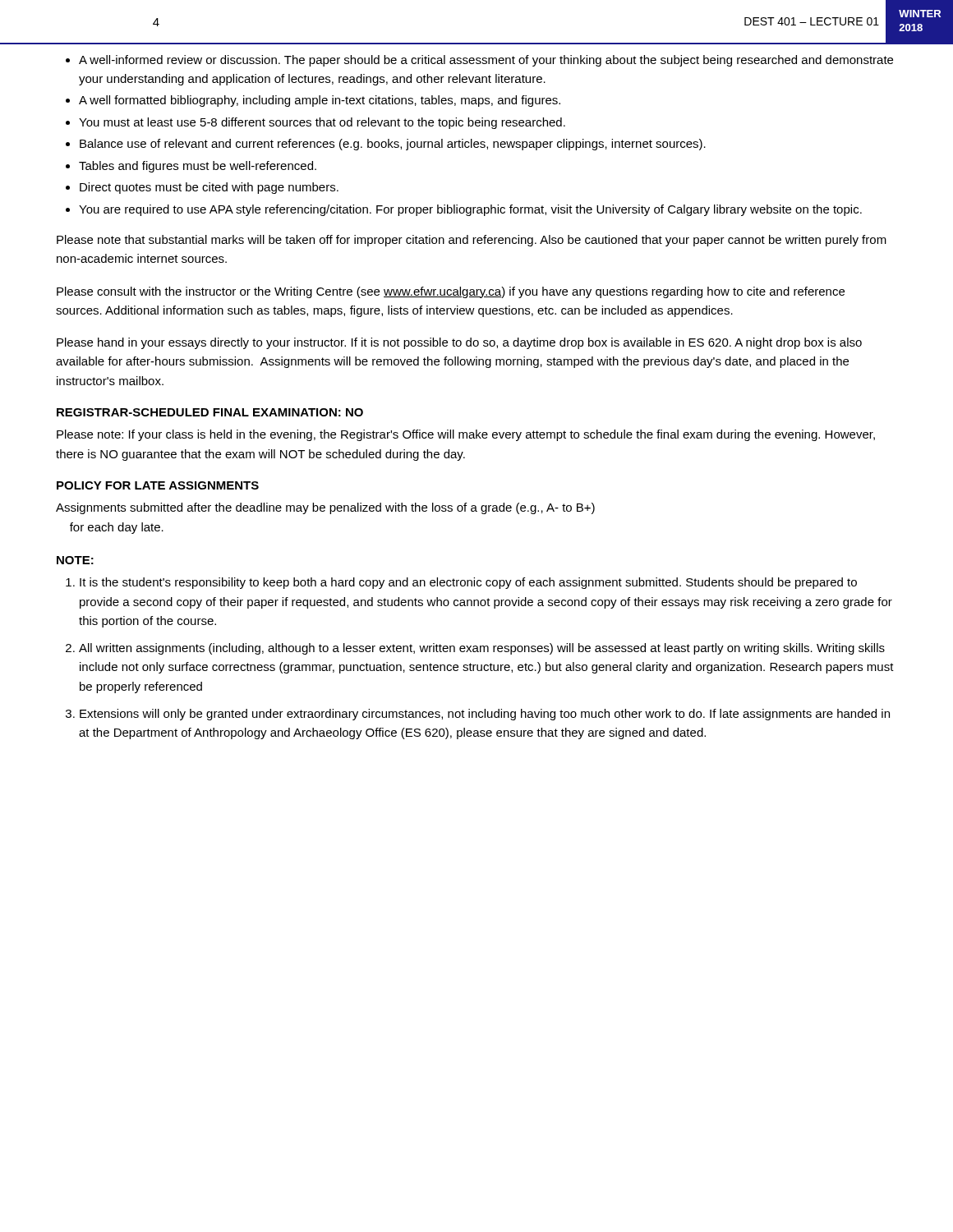The height and width of the screenshot is (1232, 953).
Task: Find "POLICY FOR LATE ASSIGNMENTS" on this page
Action: coord(157,485)
